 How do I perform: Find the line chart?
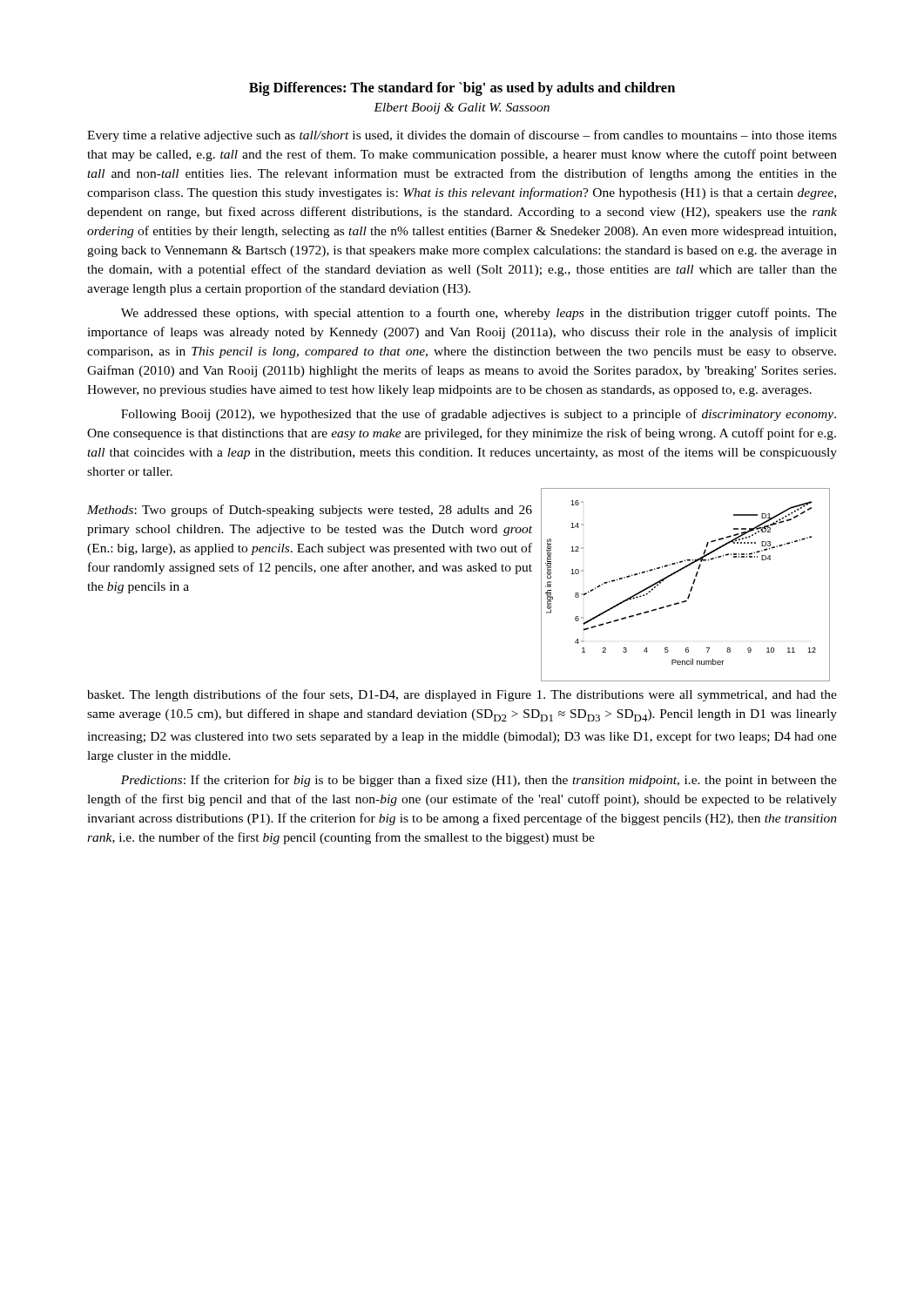pos(689,585)
